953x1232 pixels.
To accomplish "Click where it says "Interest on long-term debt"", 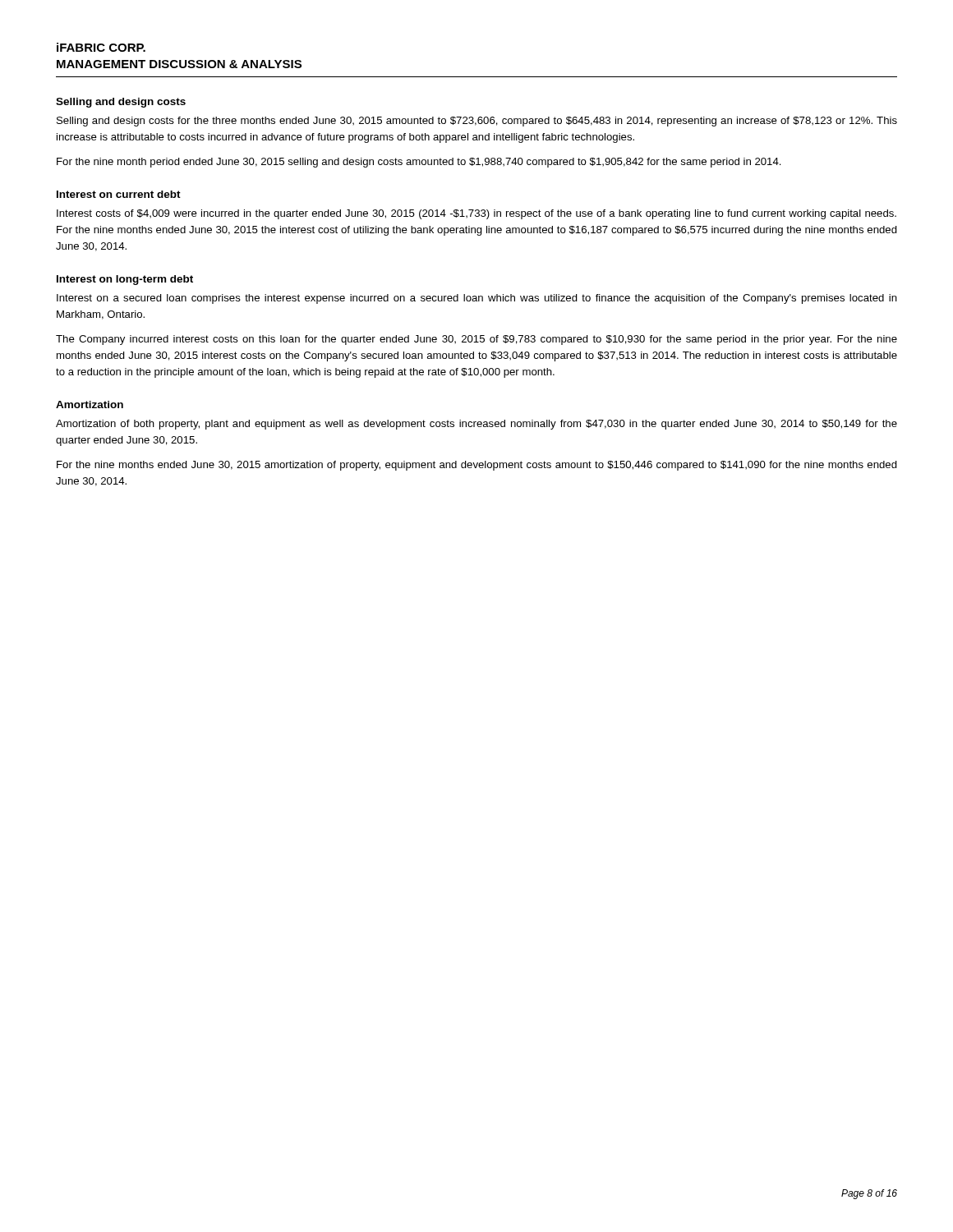I will (125, 279).
